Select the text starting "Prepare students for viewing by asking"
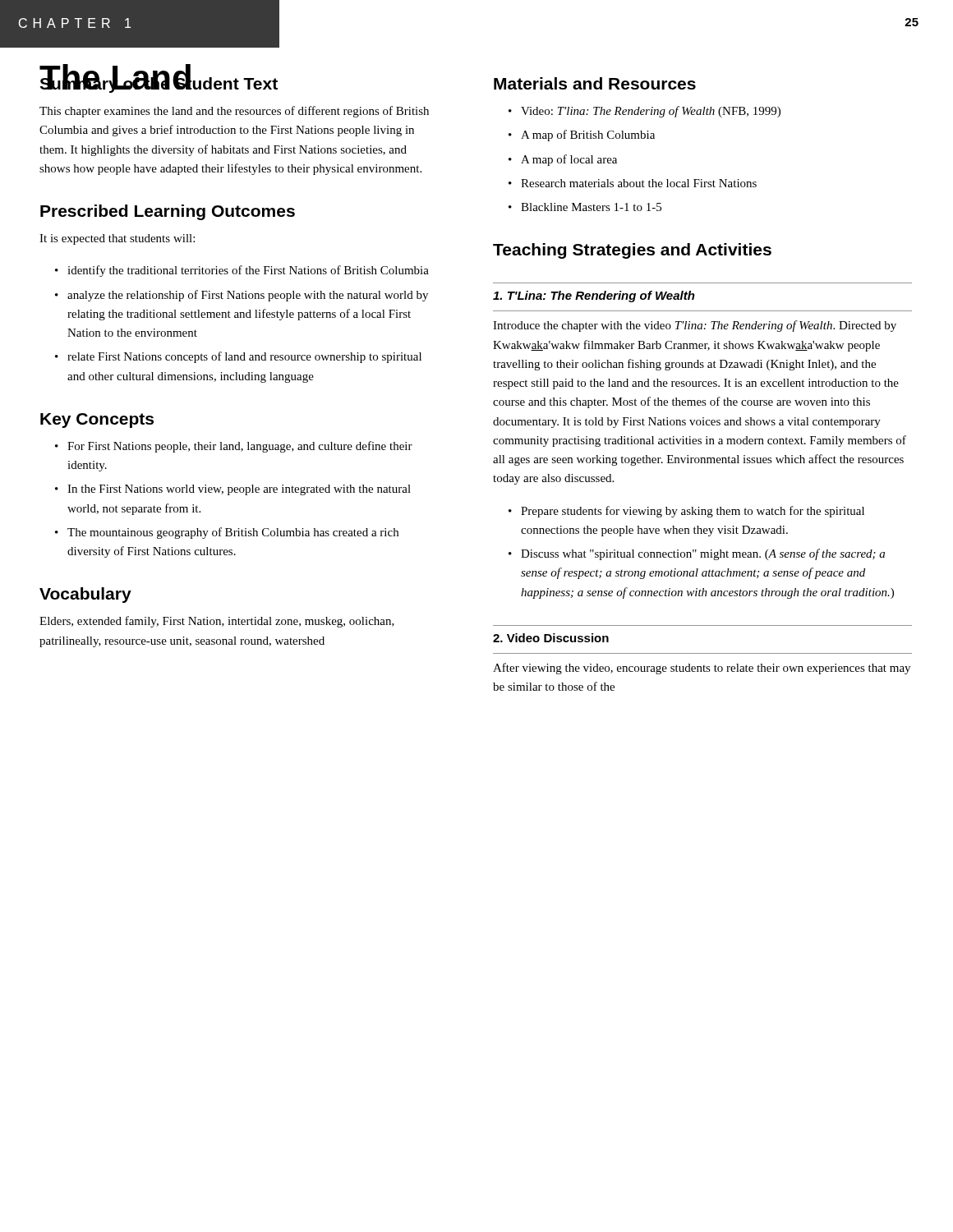This screenshot has height=1232, width=953. [693, 520]
